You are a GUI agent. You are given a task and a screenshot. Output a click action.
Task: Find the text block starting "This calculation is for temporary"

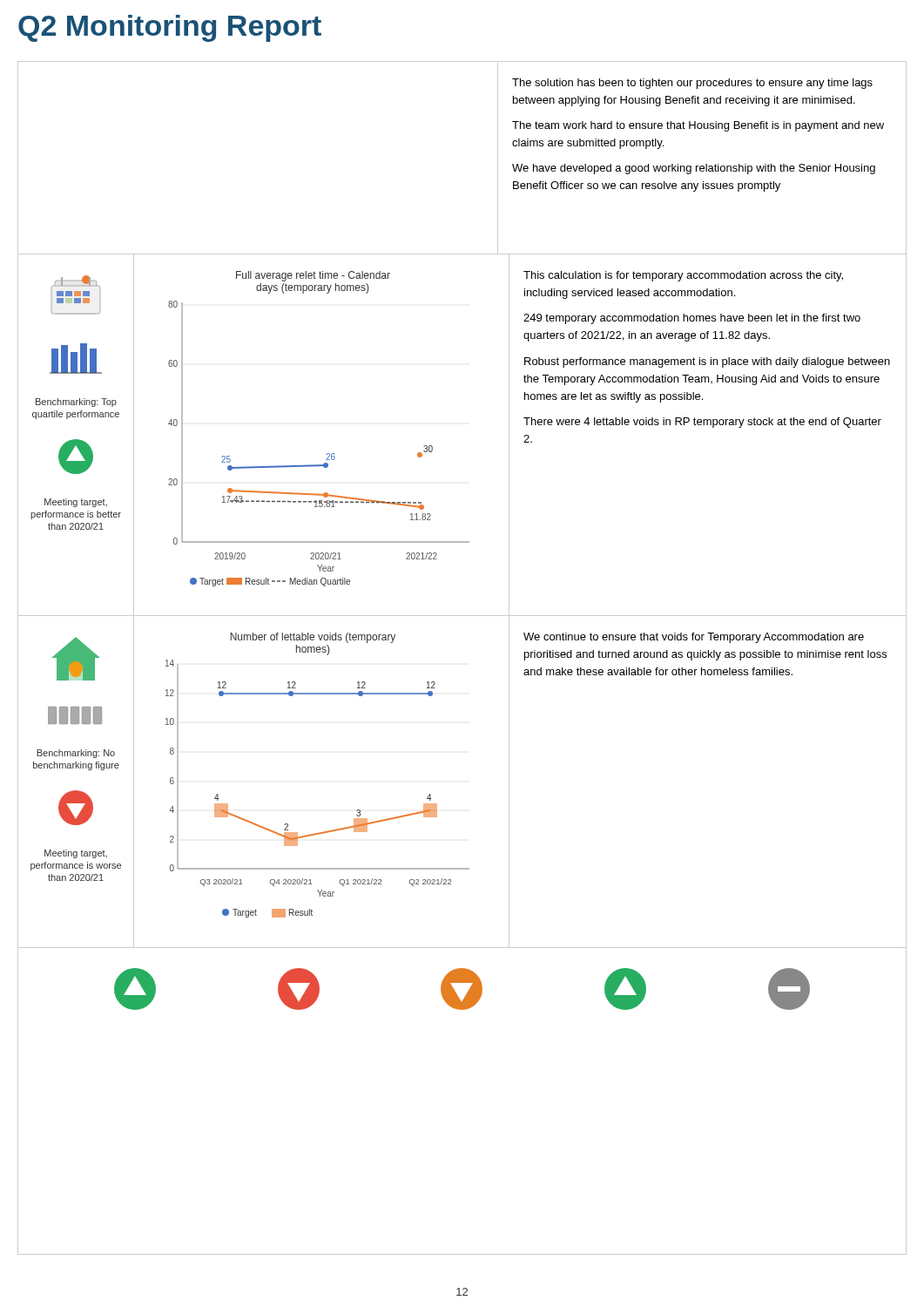click(708, 357)
